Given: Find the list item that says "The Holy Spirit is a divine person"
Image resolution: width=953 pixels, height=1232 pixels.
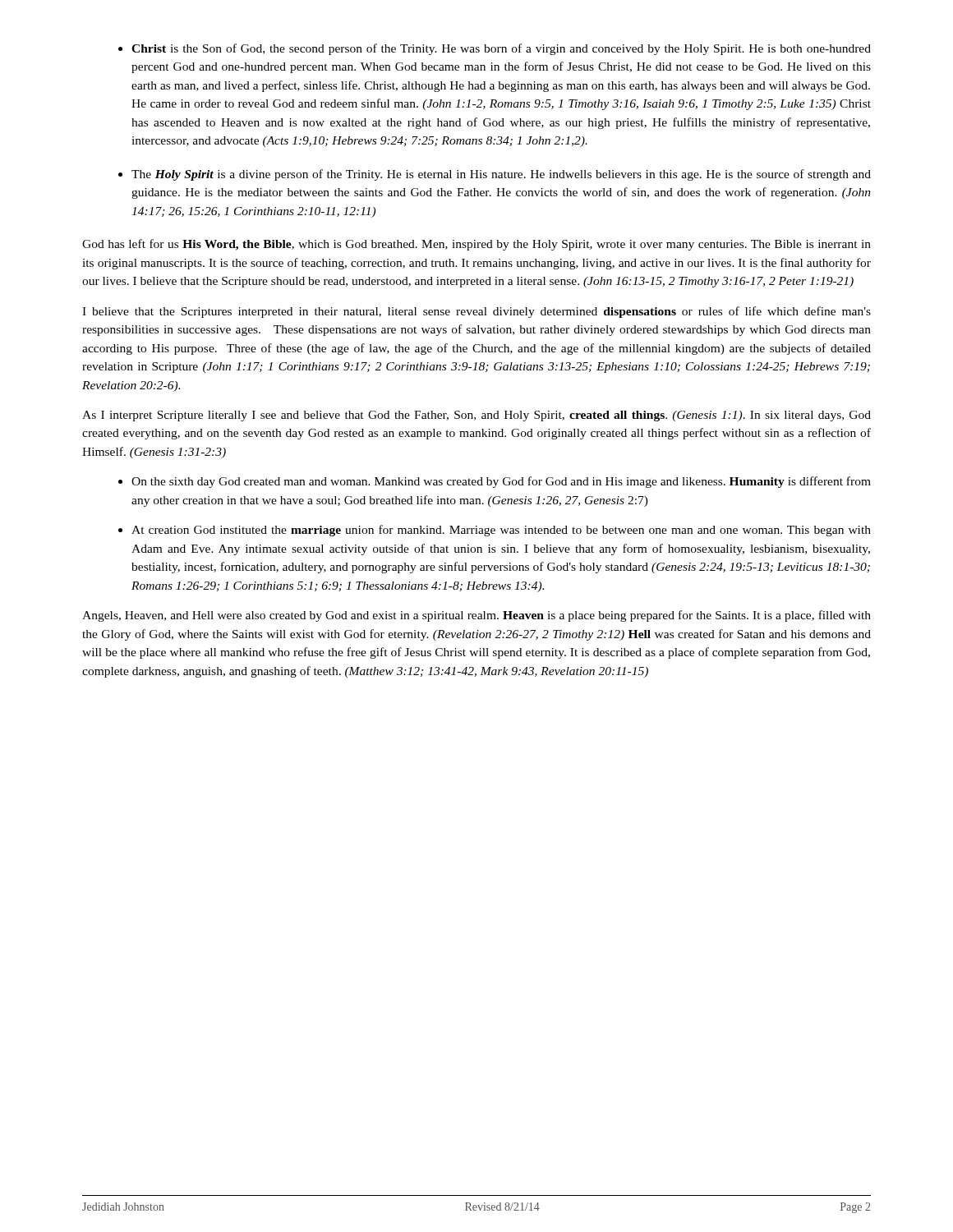Looking at the screenshot, I should click(501, 193).
